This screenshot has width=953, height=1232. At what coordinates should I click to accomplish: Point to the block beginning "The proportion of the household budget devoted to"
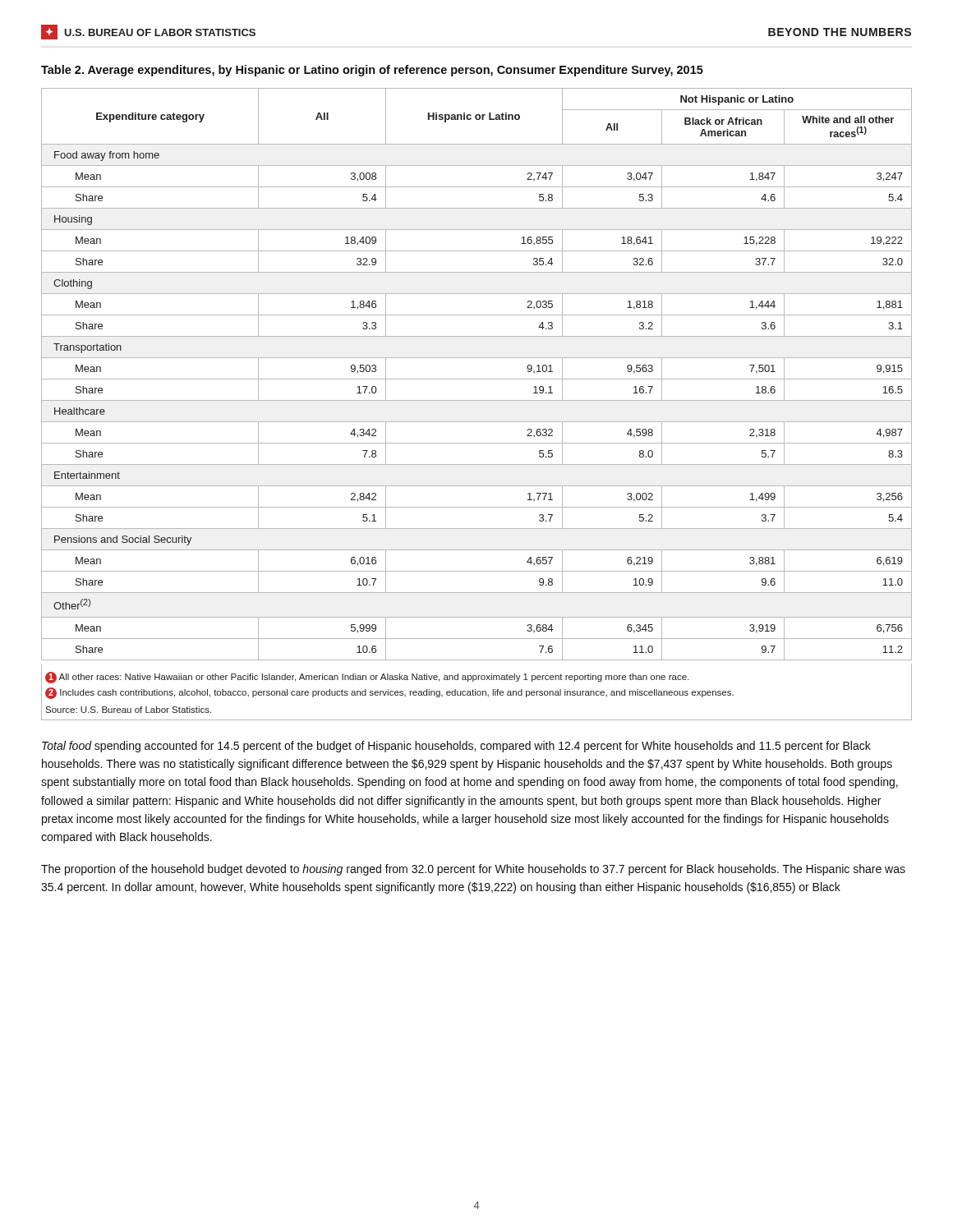pos(473,878)
